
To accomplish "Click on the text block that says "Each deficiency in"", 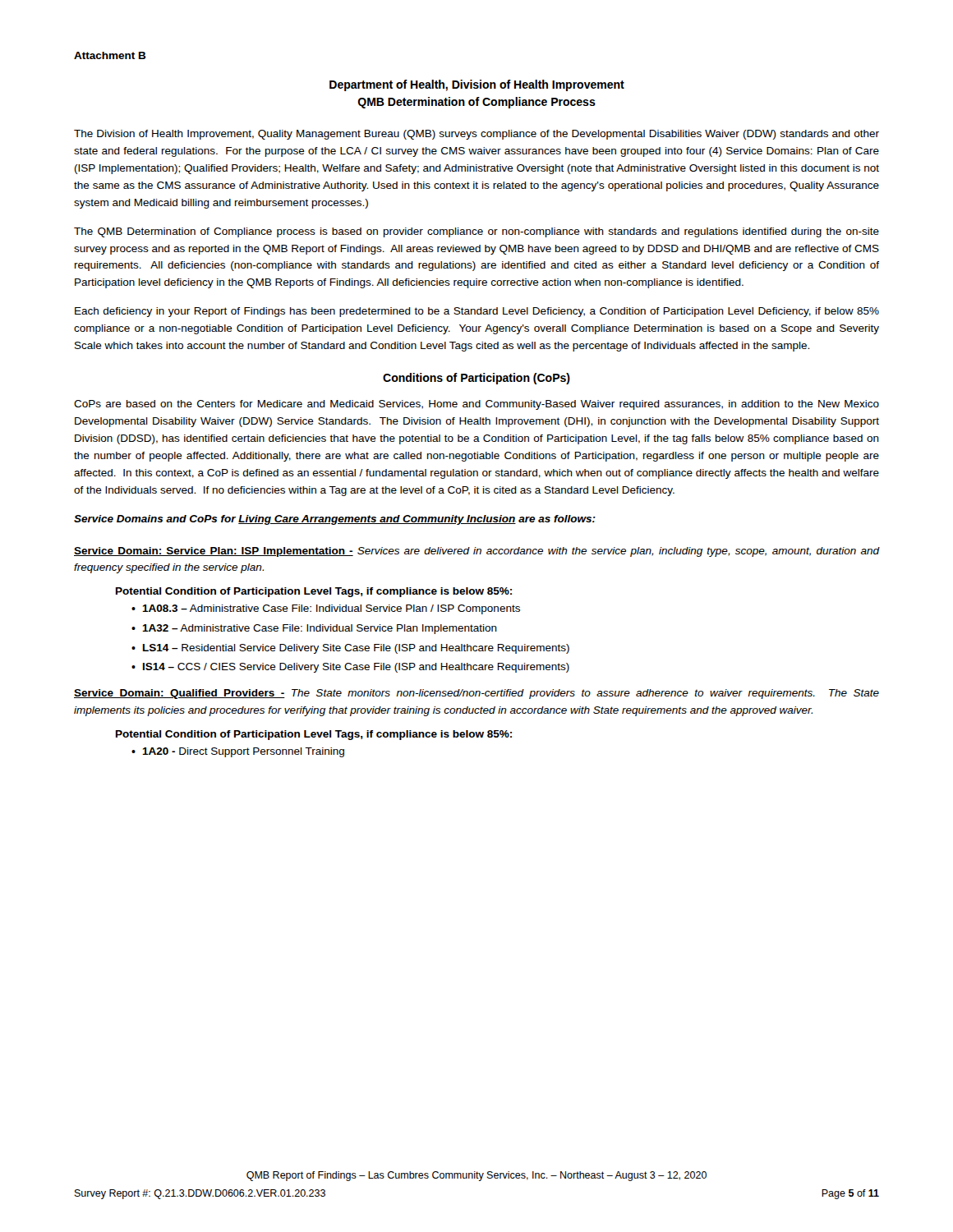I will click(x=476, y=328).
